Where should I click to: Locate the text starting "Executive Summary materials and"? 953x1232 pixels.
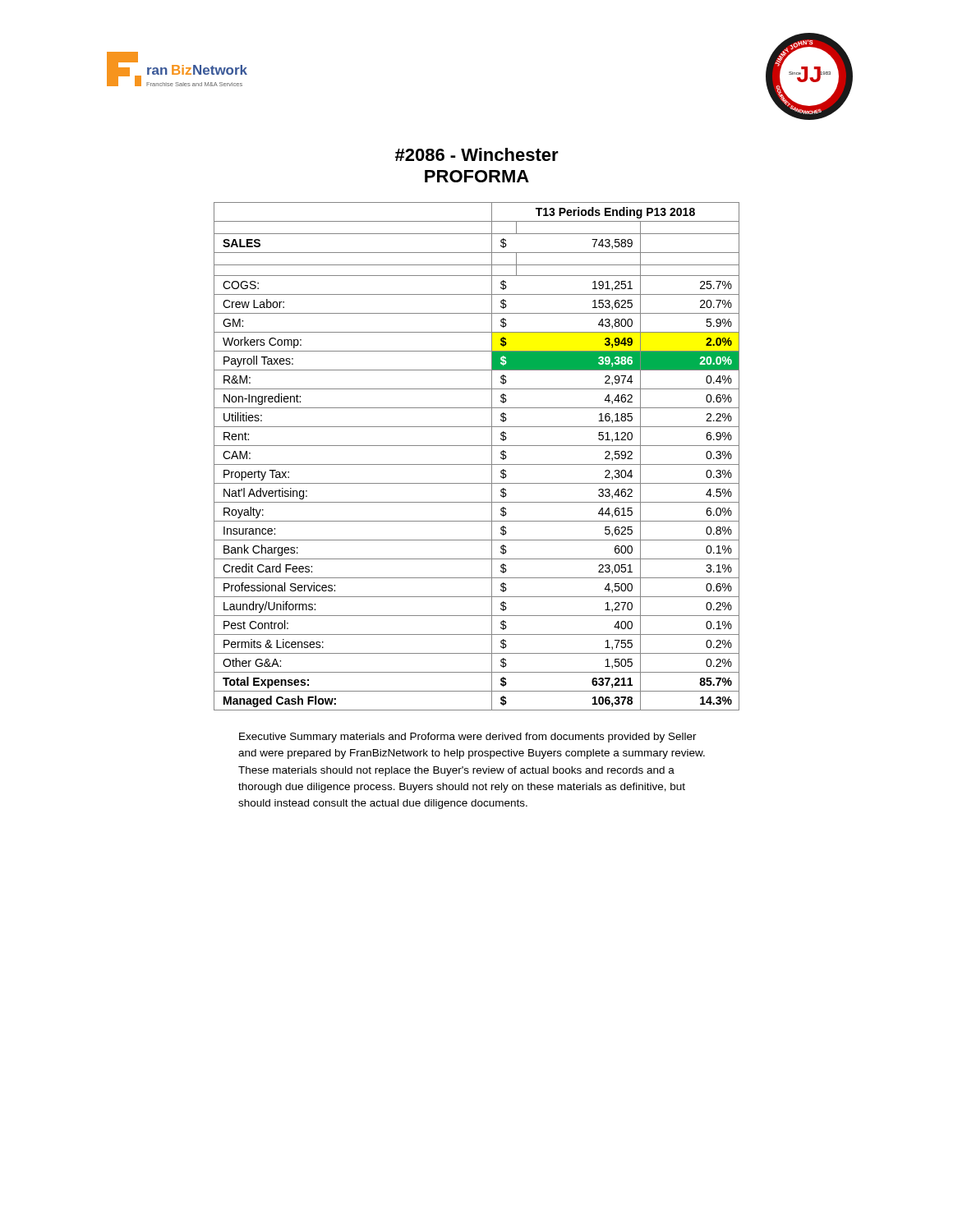[x=473, y=770]
